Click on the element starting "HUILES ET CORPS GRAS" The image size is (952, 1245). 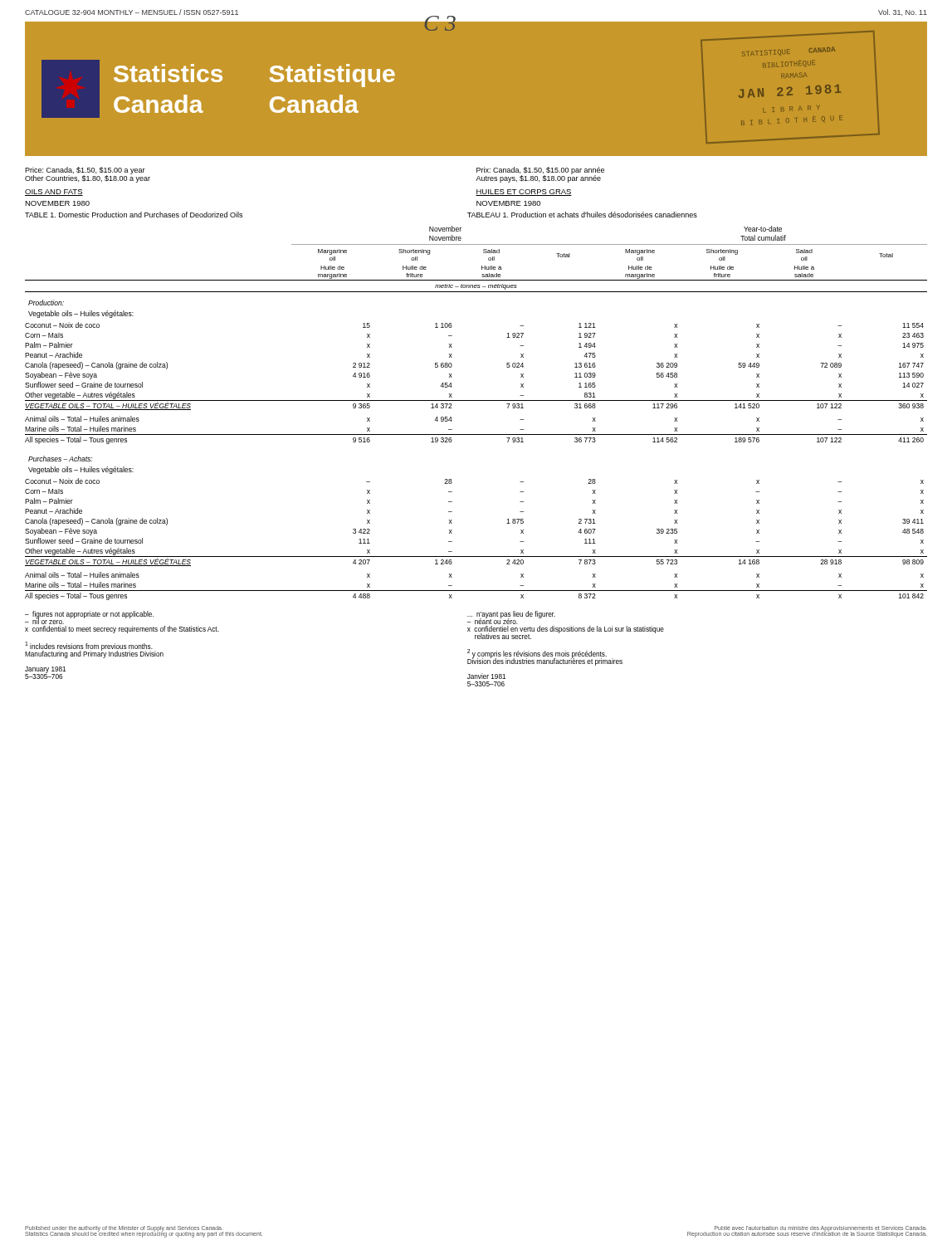tap(524, 191)
